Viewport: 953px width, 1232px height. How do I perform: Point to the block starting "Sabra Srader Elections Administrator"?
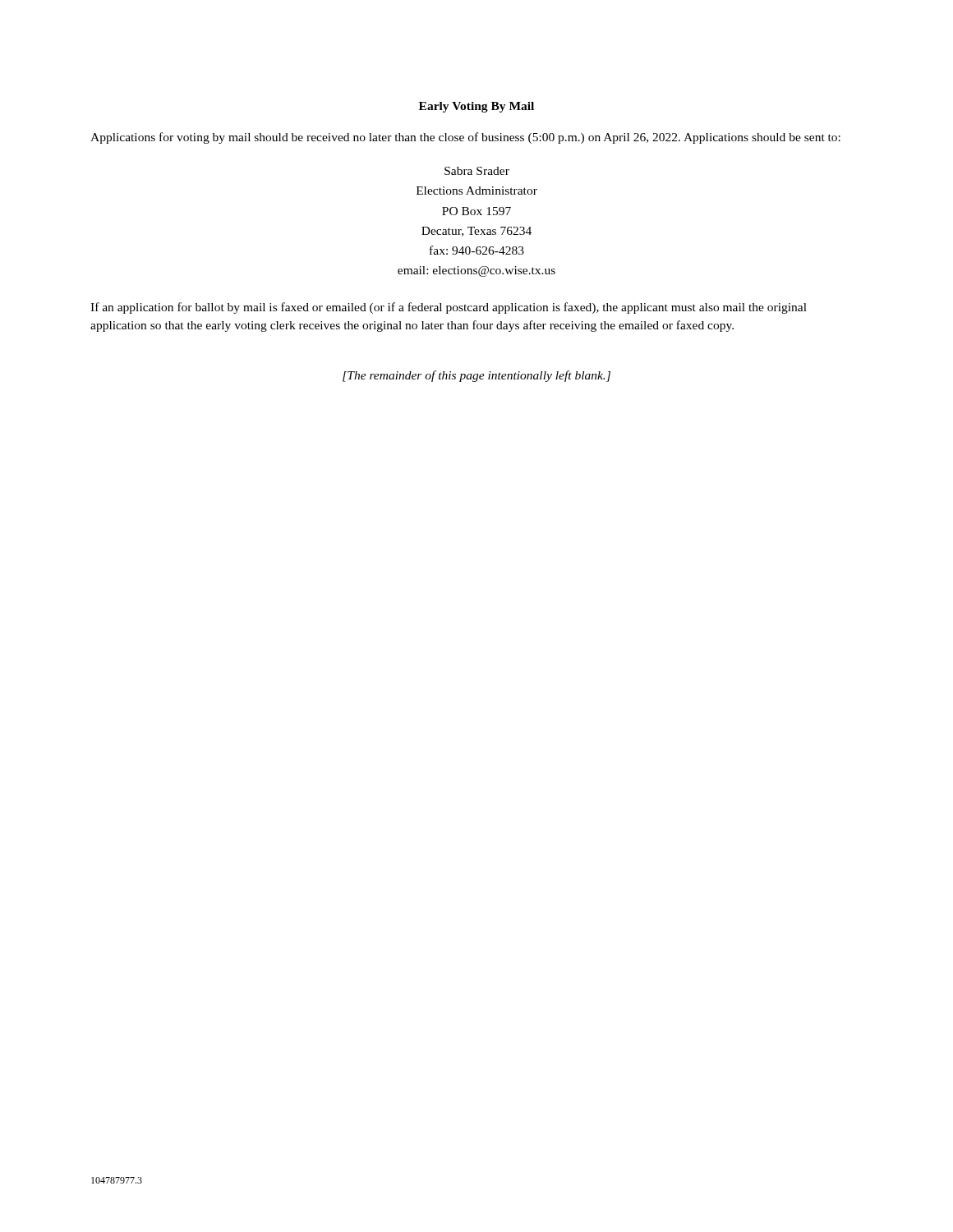coord(476,220)
